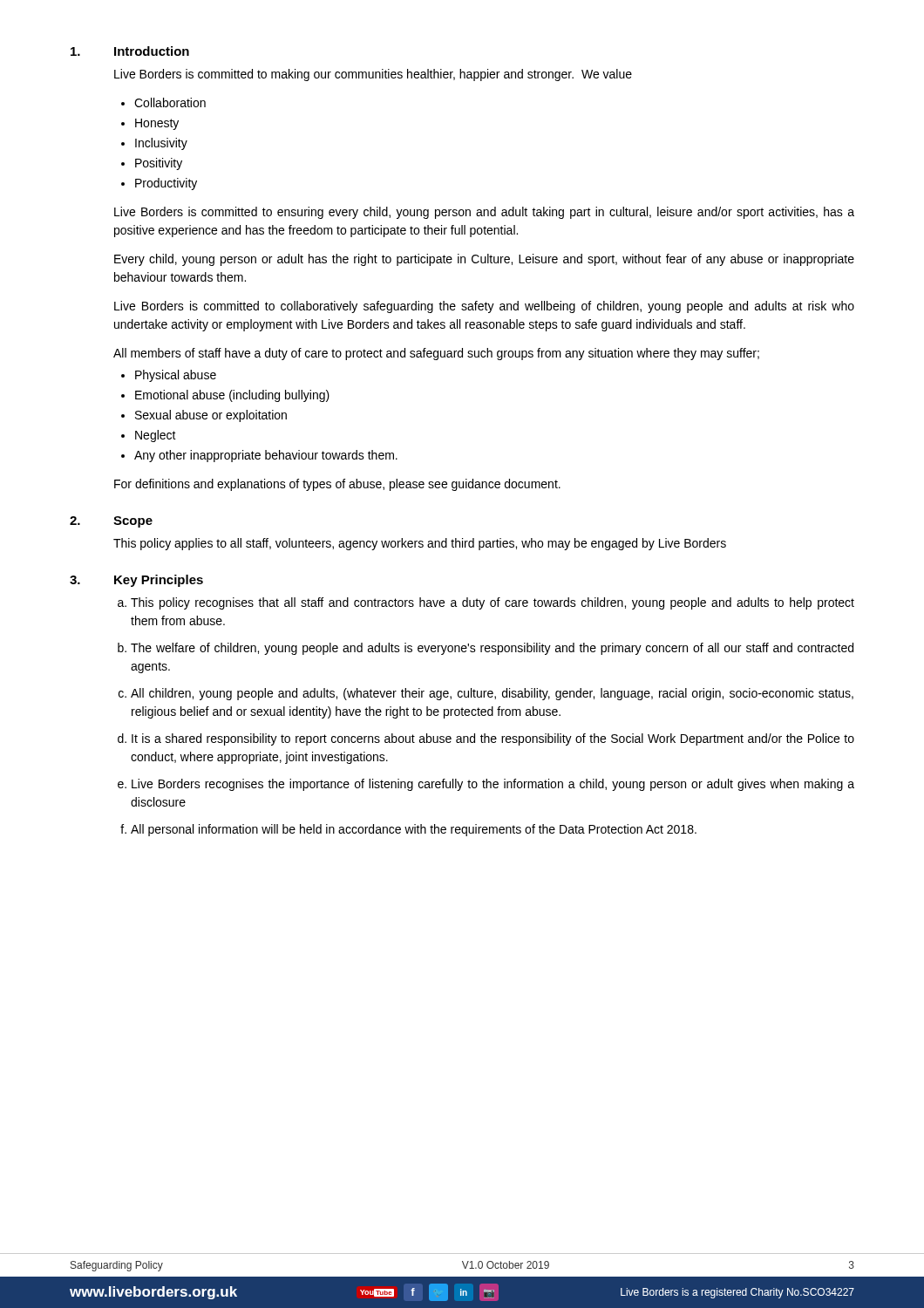The image size is (924, 1308).
Task: Click on the region starting "Live Borders recognises the"
Action: tap(492, 793)
